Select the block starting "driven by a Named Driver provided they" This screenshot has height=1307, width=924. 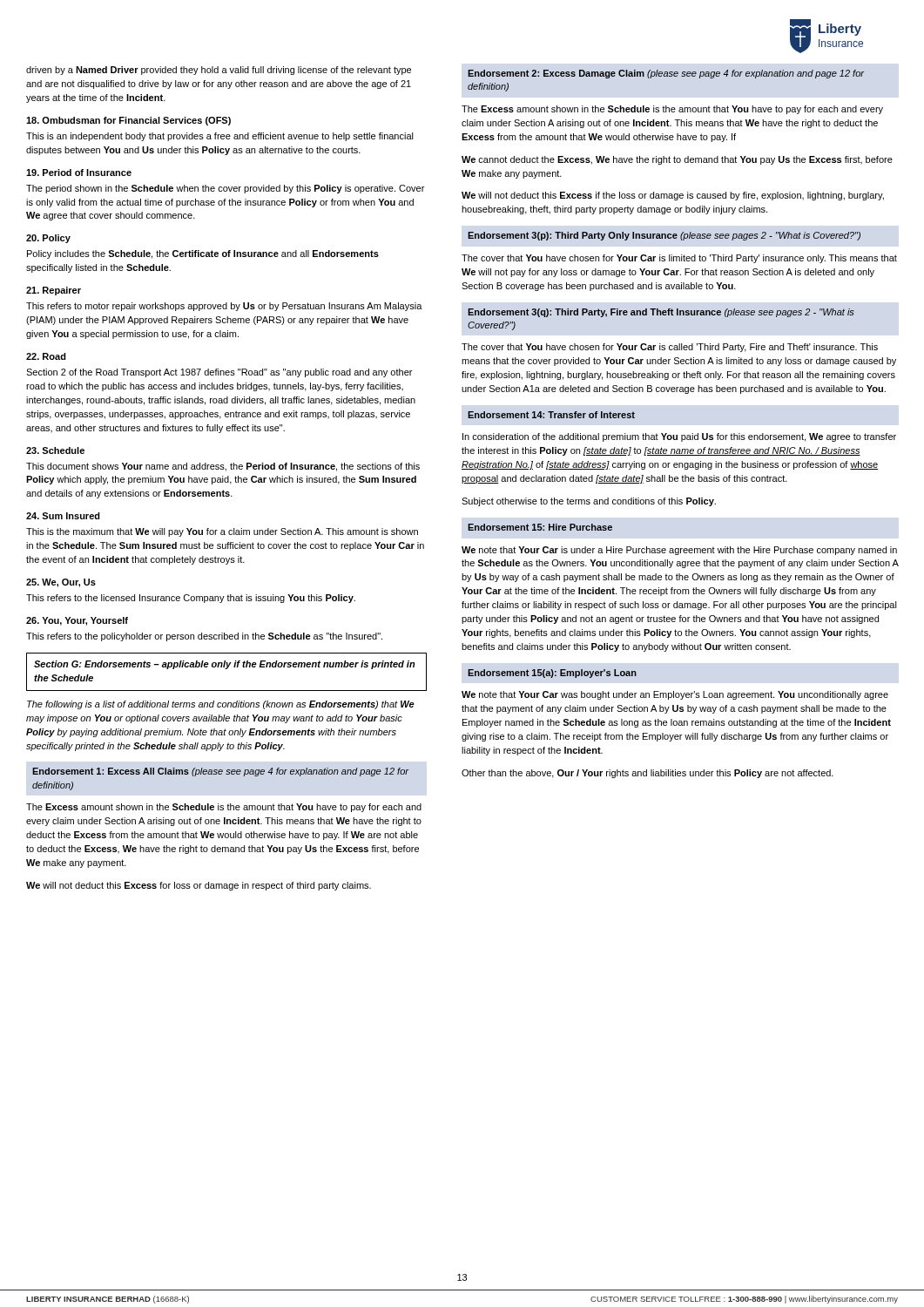[226, 84]
